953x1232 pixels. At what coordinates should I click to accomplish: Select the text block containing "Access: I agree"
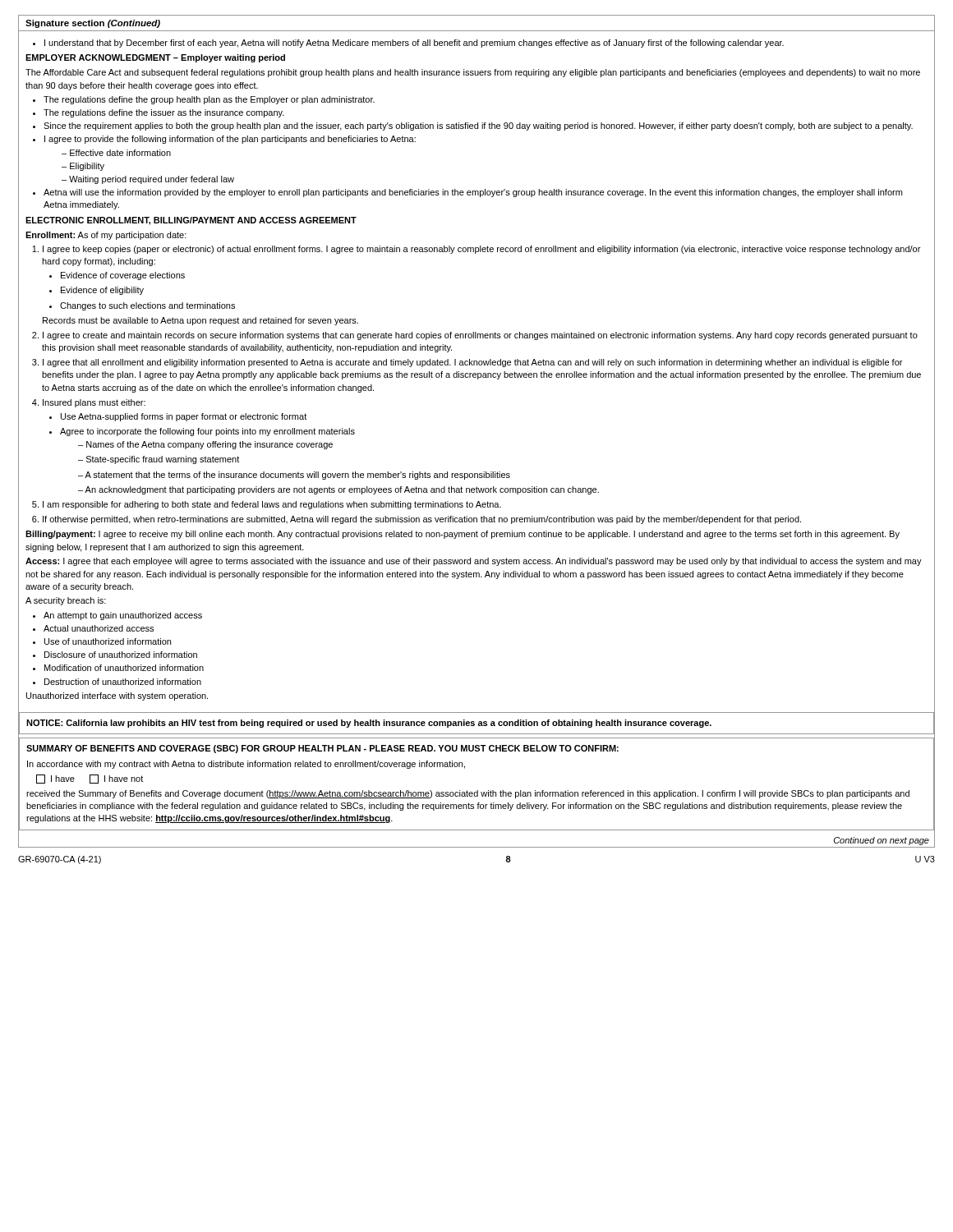pos(473,574)
